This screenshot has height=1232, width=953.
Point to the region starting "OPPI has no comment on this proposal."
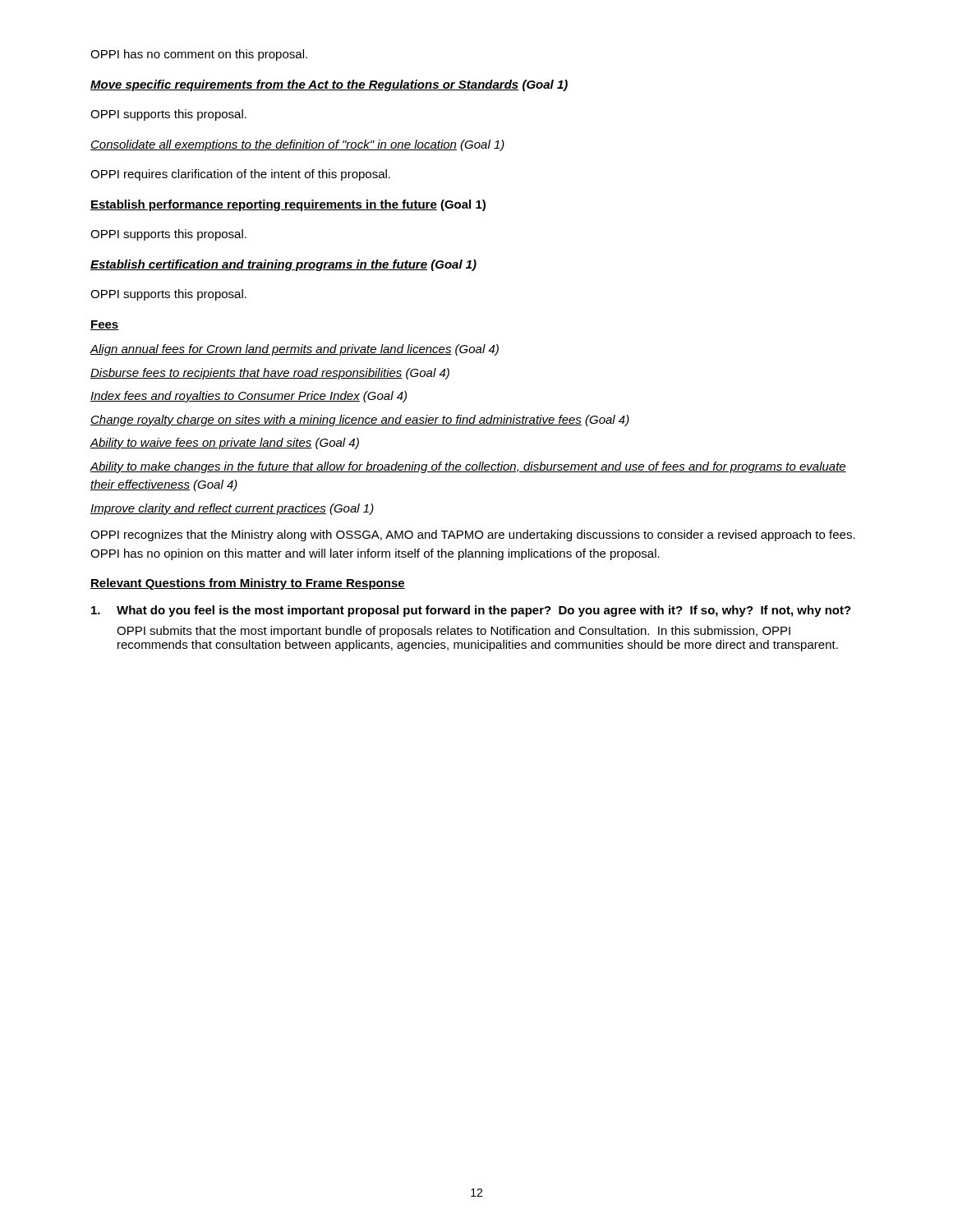pos(199,54)
